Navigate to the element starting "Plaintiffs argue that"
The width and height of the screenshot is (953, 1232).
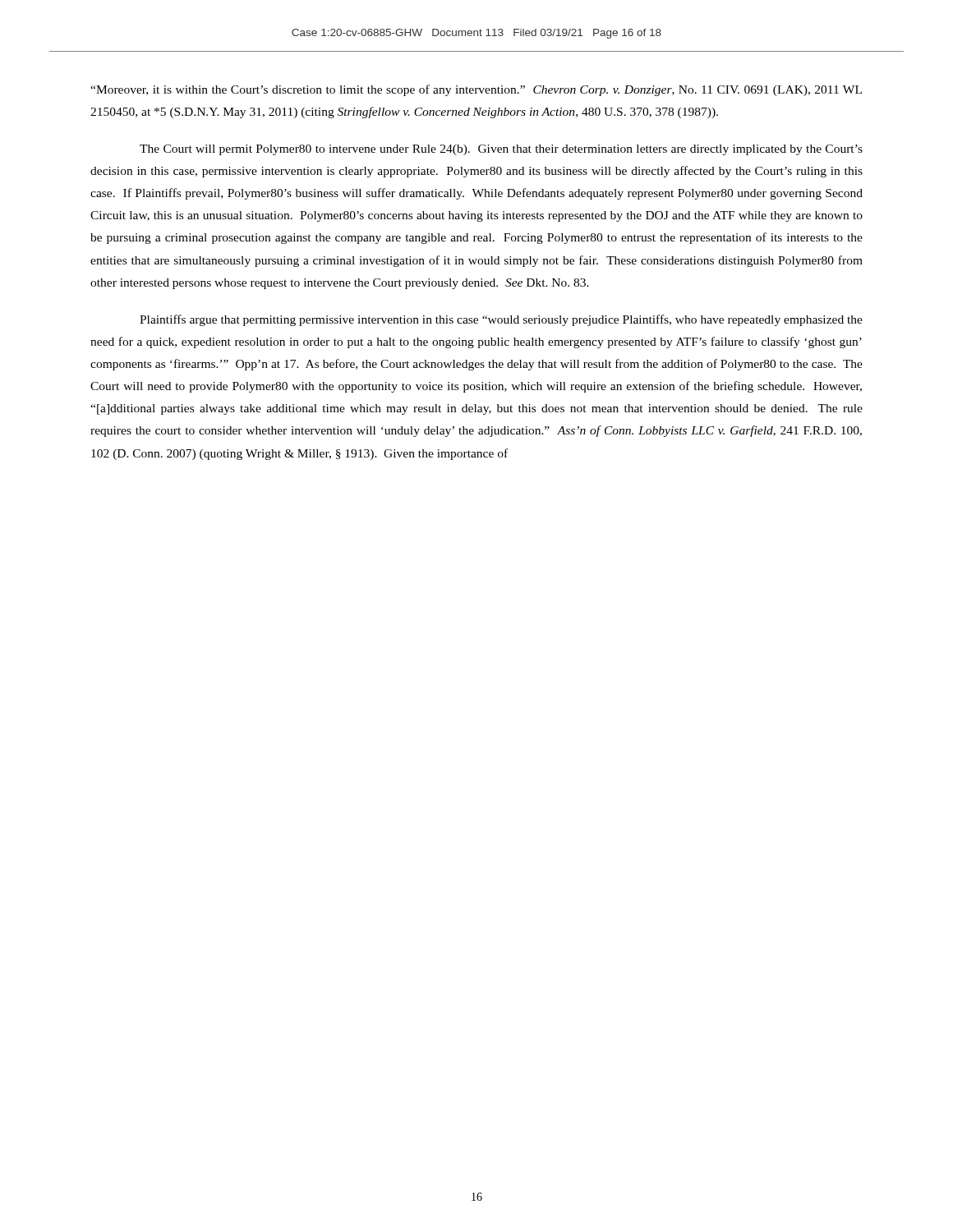point(476,386)
